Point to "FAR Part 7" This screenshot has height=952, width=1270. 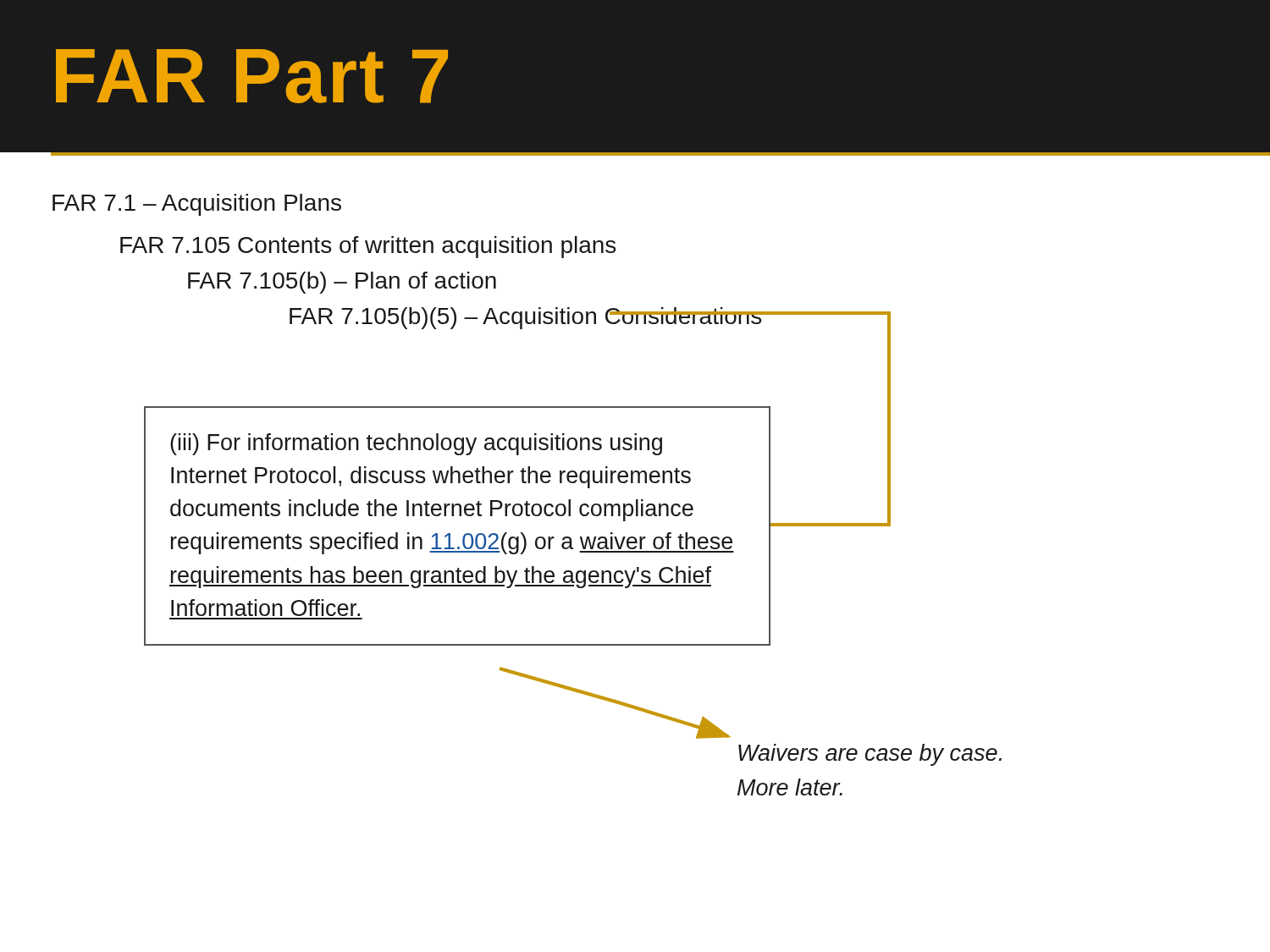tap(252, 76)
